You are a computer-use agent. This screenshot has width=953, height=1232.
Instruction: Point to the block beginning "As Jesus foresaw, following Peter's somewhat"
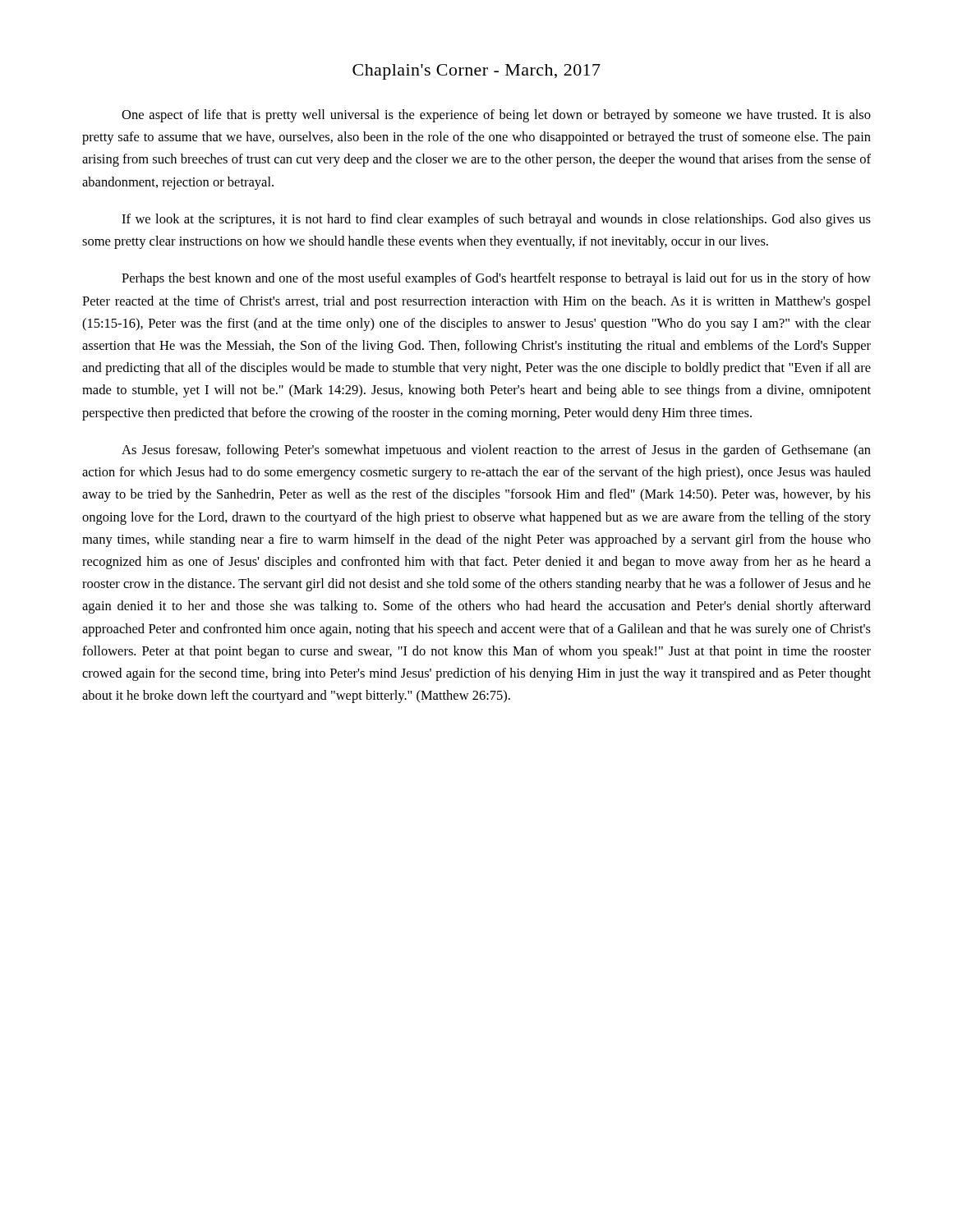[x=476, y=573]
